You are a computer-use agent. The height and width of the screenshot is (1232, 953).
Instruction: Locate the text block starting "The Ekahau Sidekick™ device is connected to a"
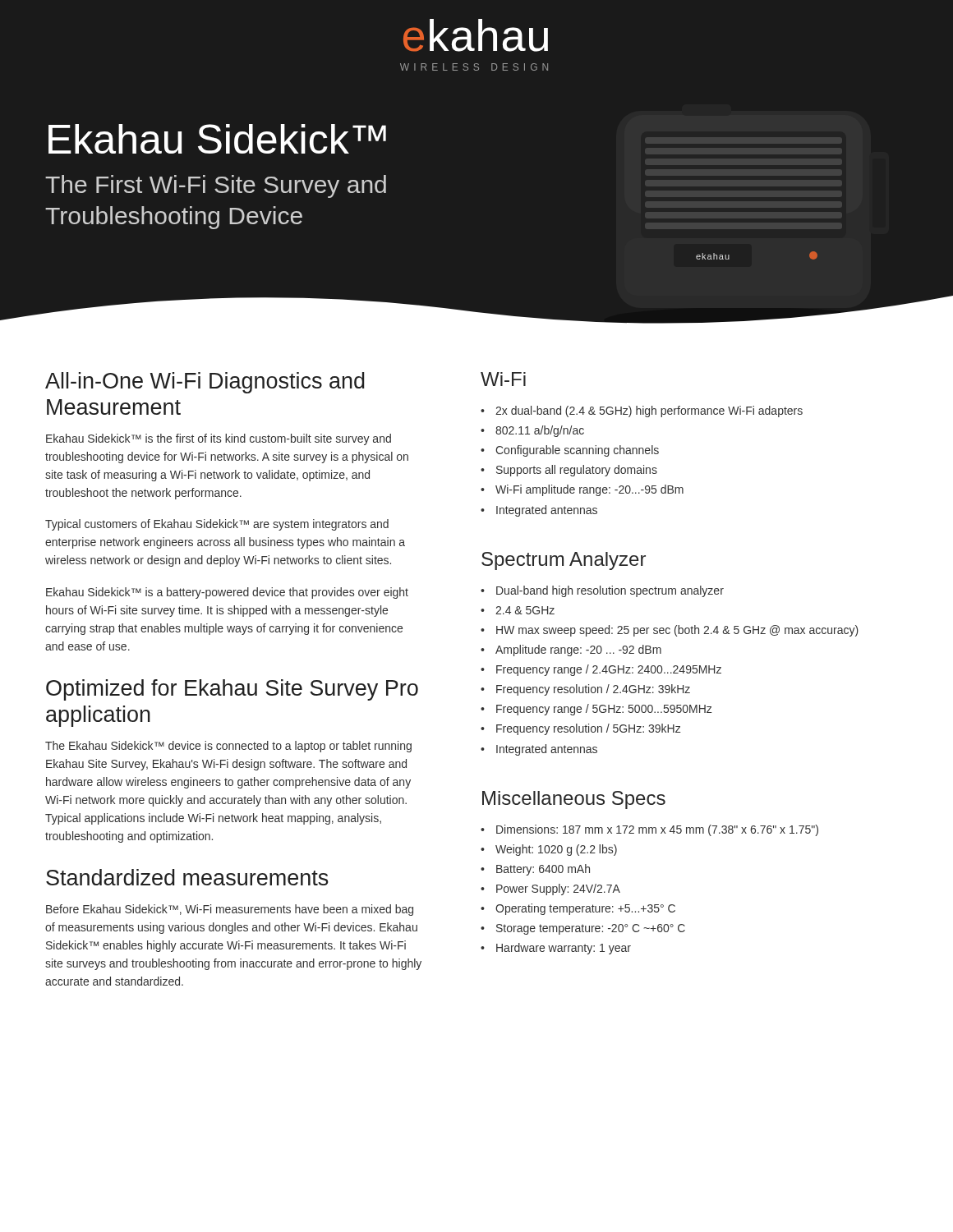(229, 791)
